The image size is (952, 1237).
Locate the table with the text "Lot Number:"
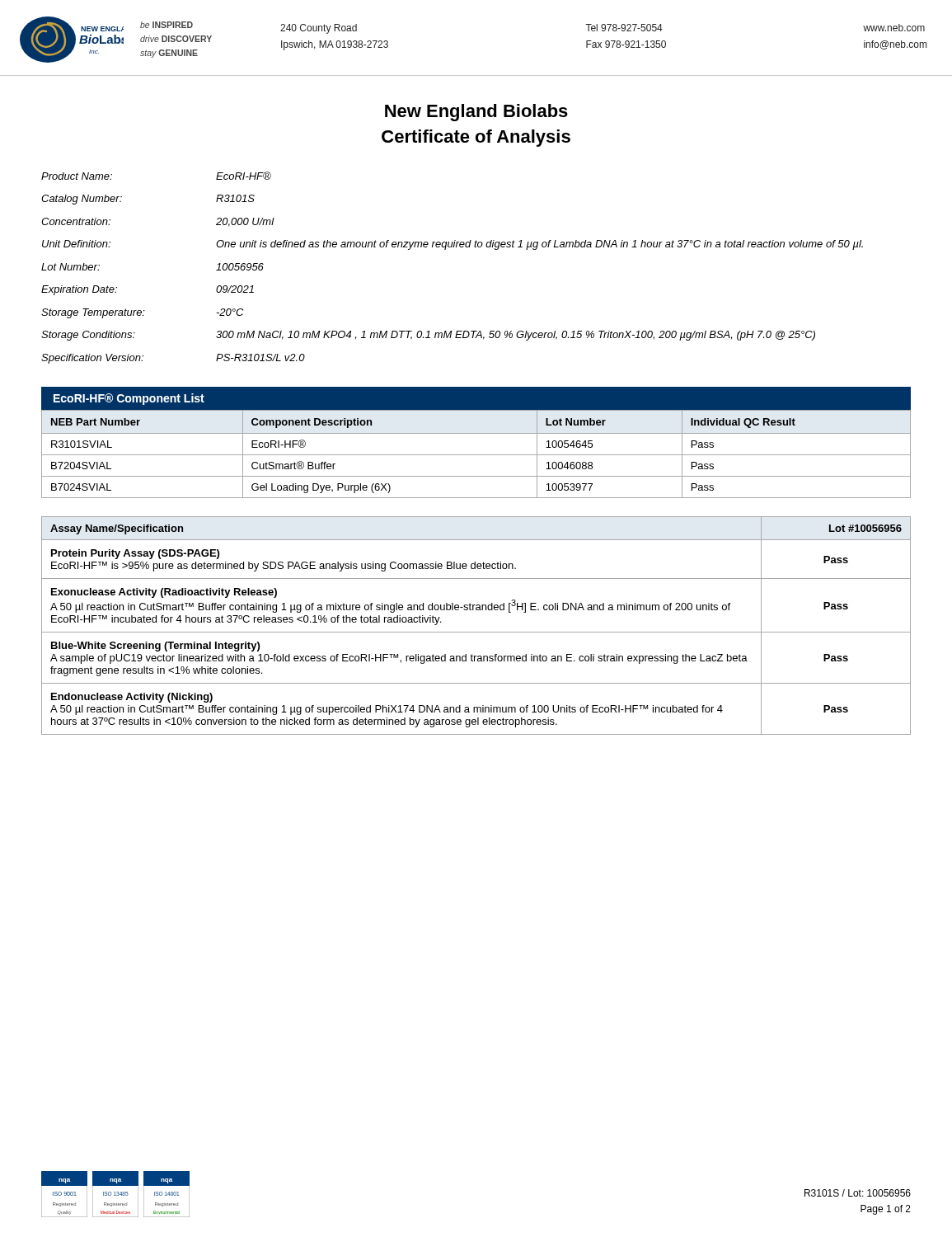click(x=476, y=267)
